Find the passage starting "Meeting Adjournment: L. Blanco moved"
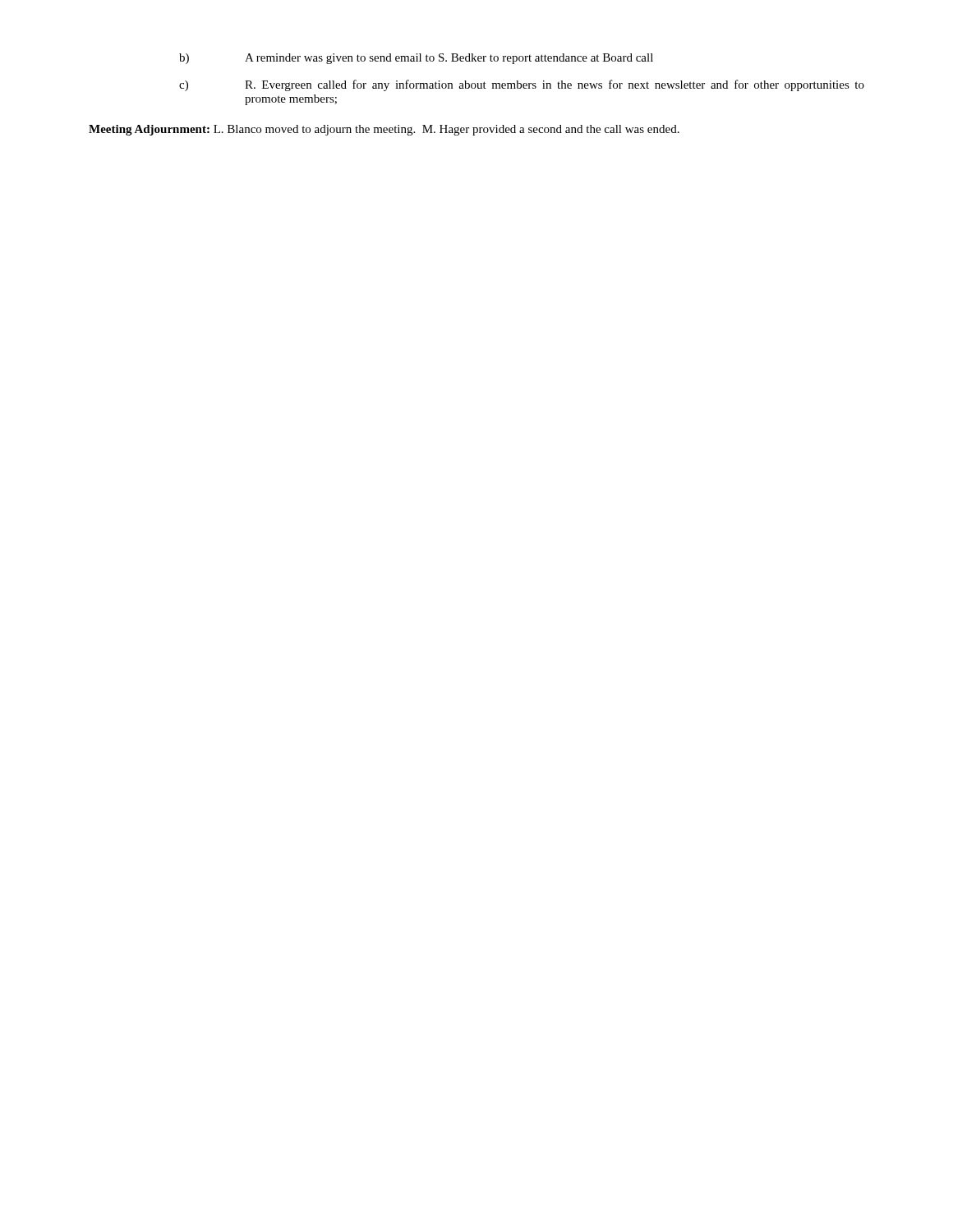 coord(384,129)
